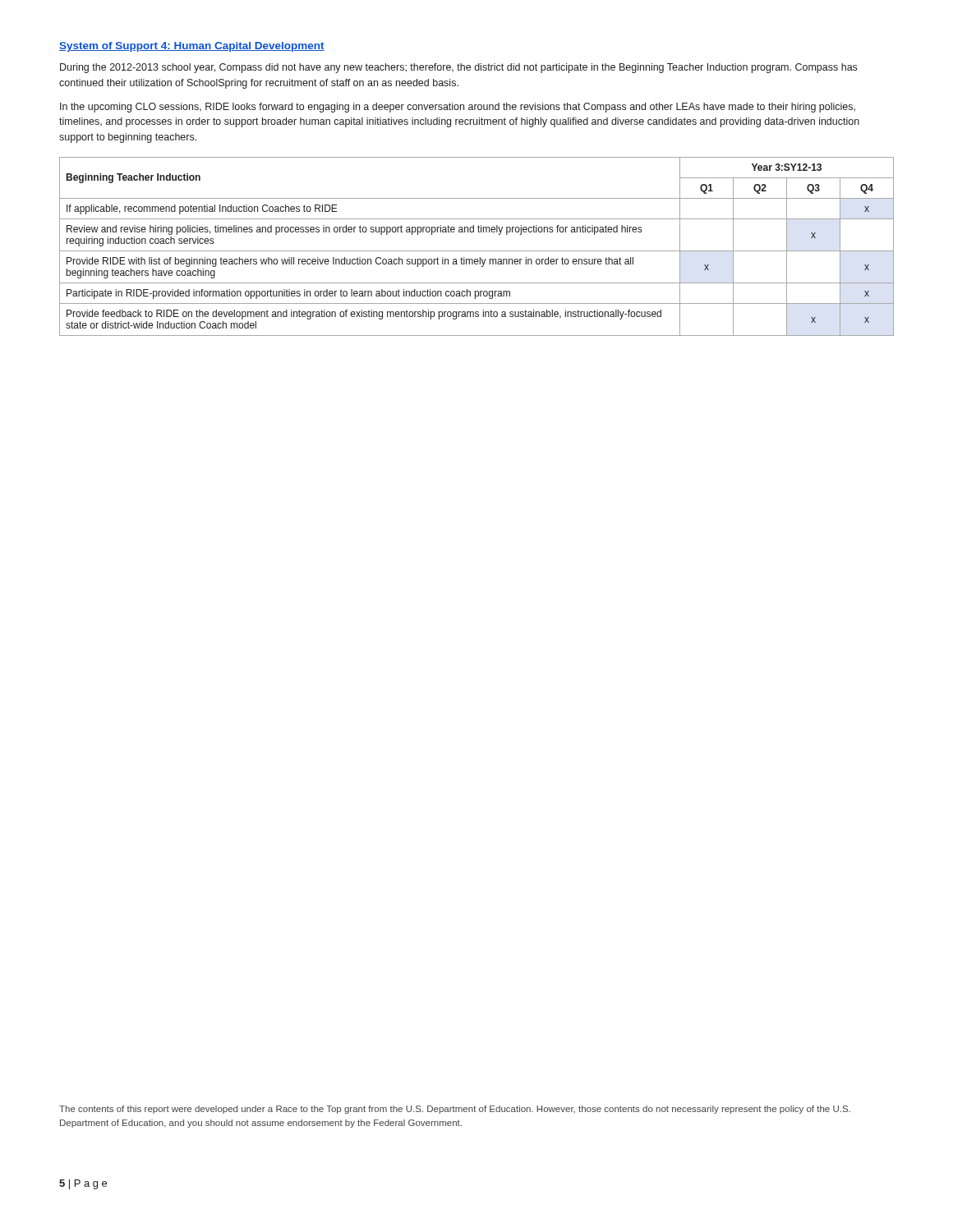Find the block on this page that starts "The contents of this report"
Image resolution: width=953 pixels, height=1232 pixels.
476,1116
